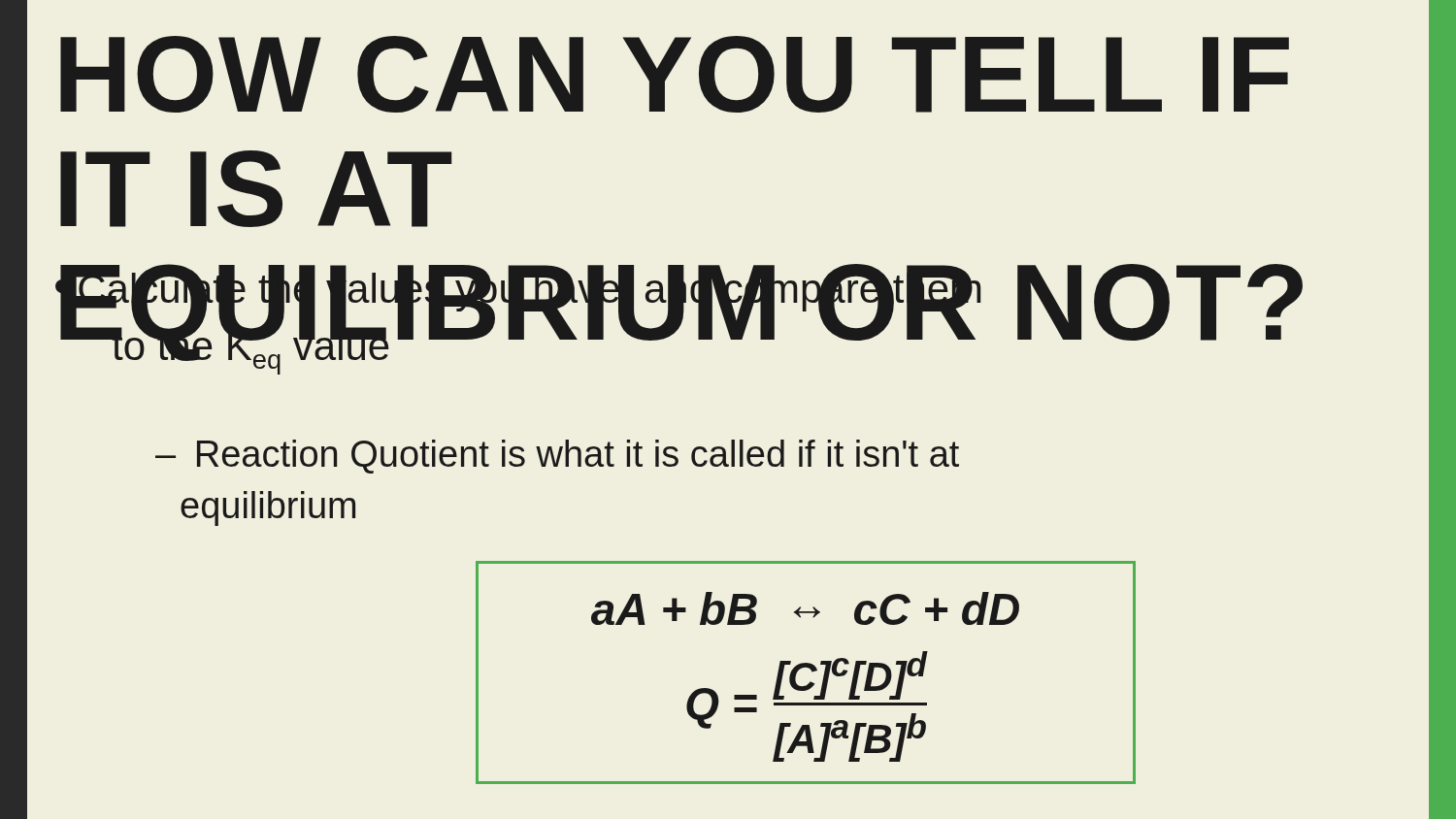Locate the formula that opens with "aA + bB ↔ cC + dD Q"
This screenshot has height=819, width=1456.
pos(806,672)
